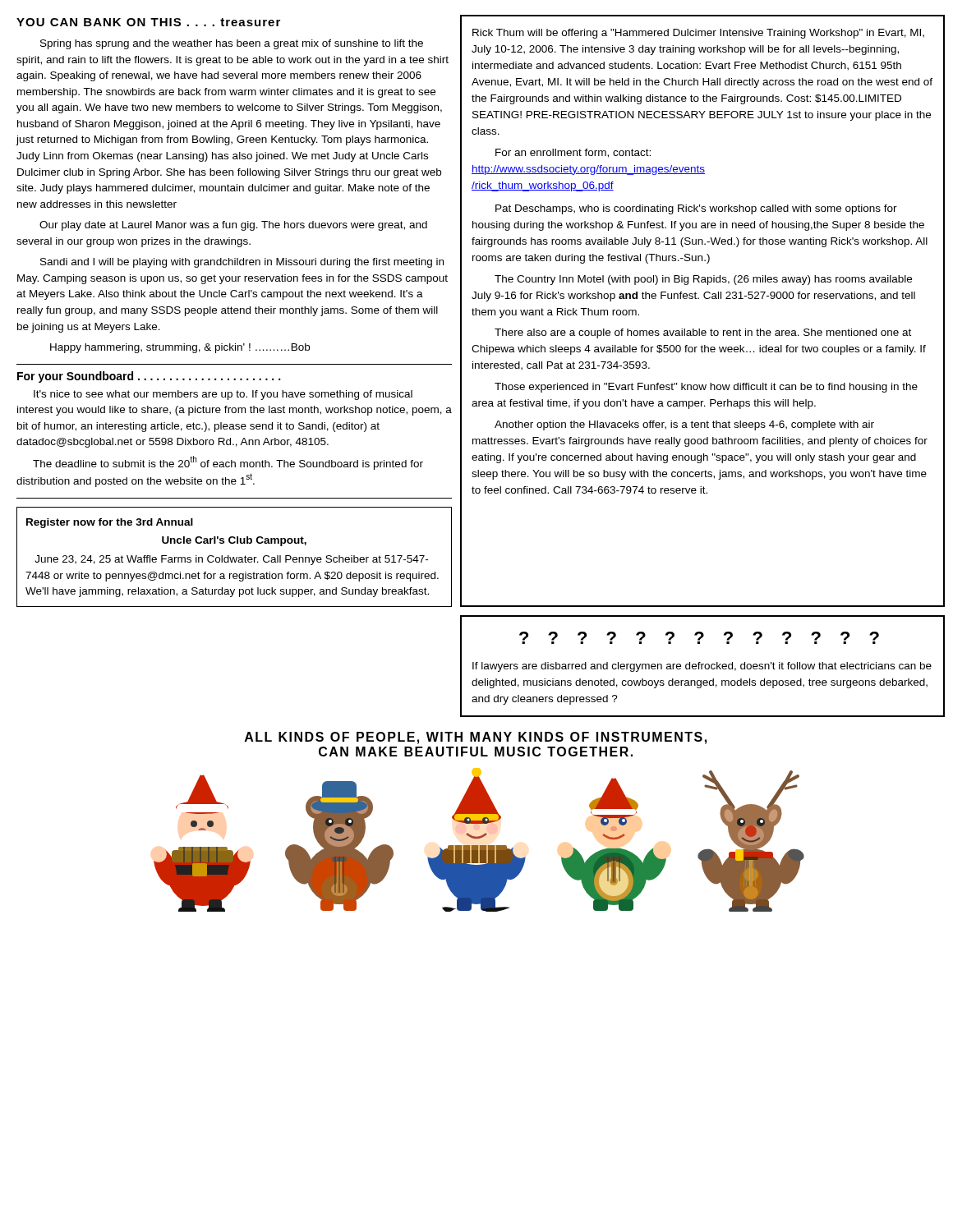Locate the section header with the text "YOU CAN BANK ON"

click(x=149, y=22)
